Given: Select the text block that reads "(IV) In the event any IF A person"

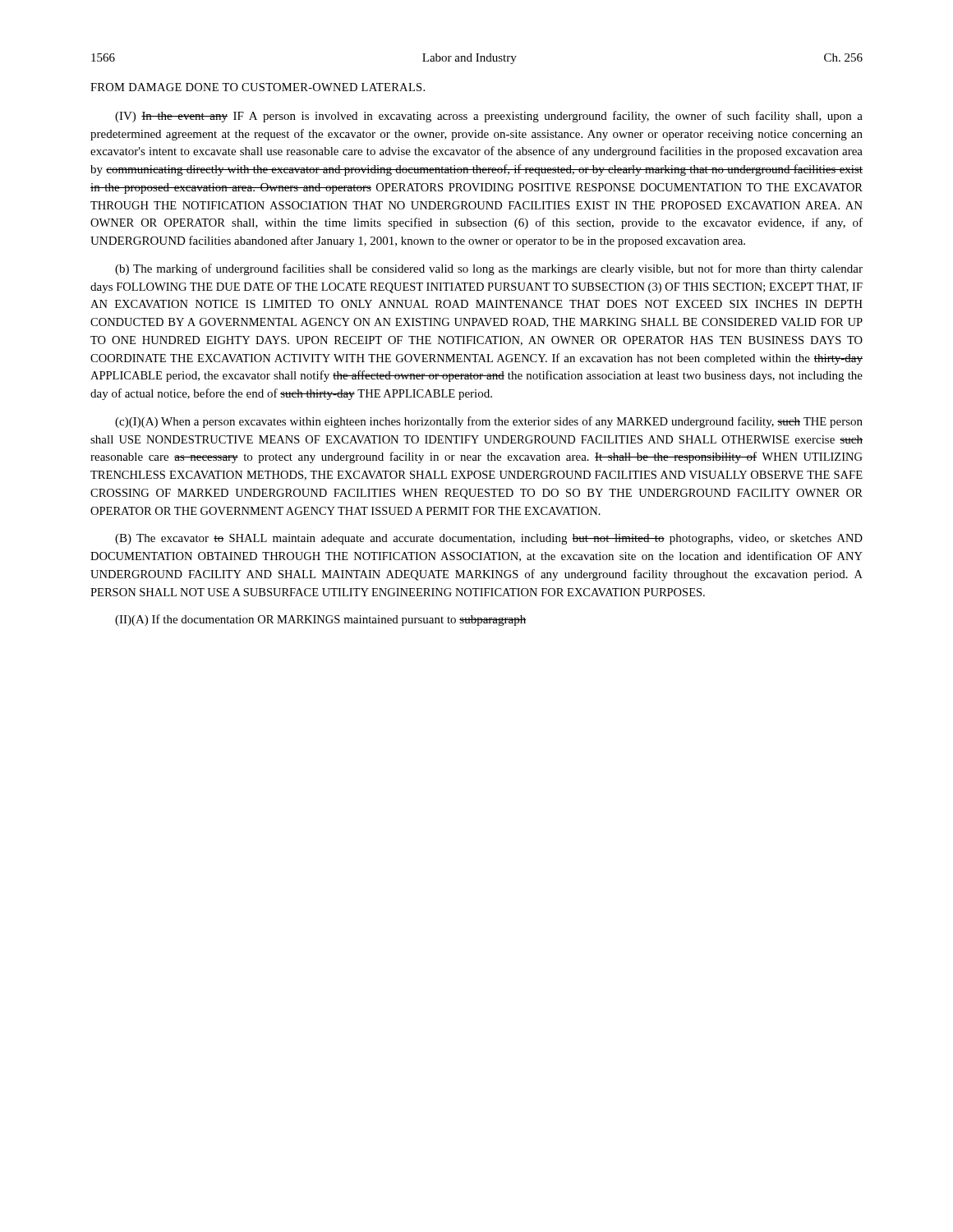Looking at the screenshot, I should pos(476,179).
